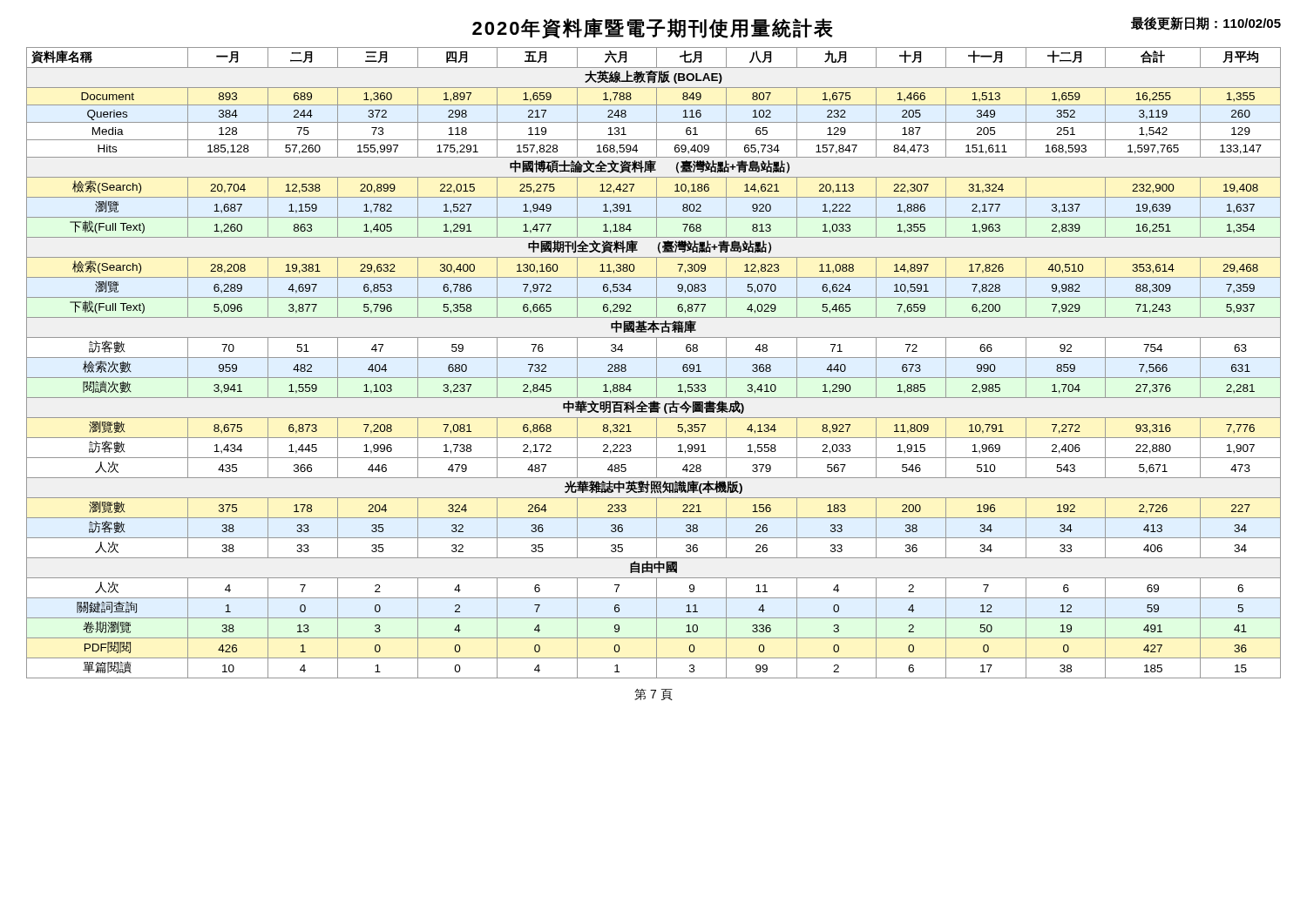The image size is (1307, 924).
Task: Click on the table containing "中華文明百科全書 (古今圖書集成)"
Action: (654, 363)
